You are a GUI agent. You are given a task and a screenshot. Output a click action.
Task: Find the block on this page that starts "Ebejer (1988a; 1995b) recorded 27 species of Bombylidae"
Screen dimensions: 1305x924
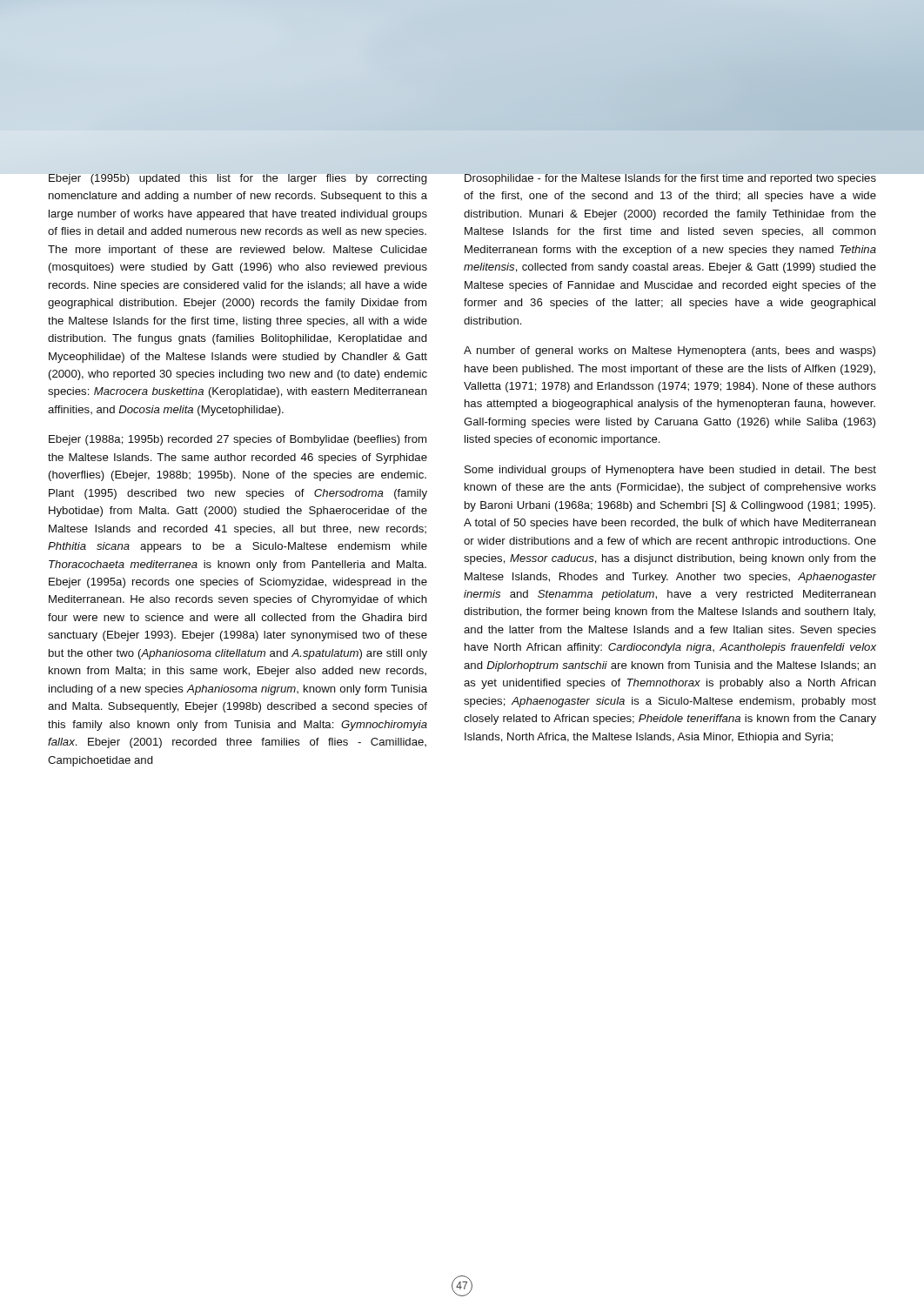(238, 600)
